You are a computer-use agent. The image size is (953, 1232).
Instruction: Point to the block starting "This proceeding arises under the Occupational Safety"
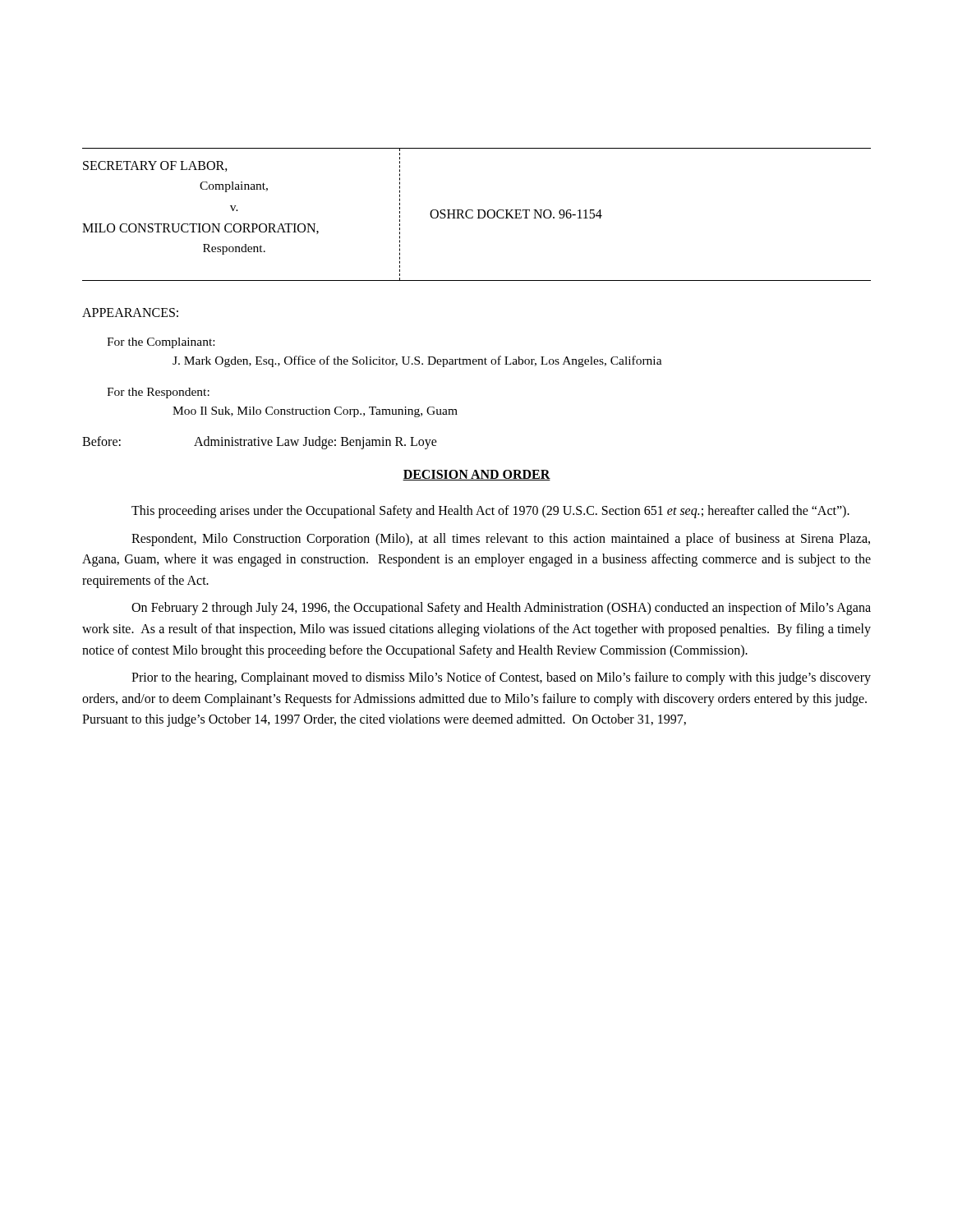(491, 510)
